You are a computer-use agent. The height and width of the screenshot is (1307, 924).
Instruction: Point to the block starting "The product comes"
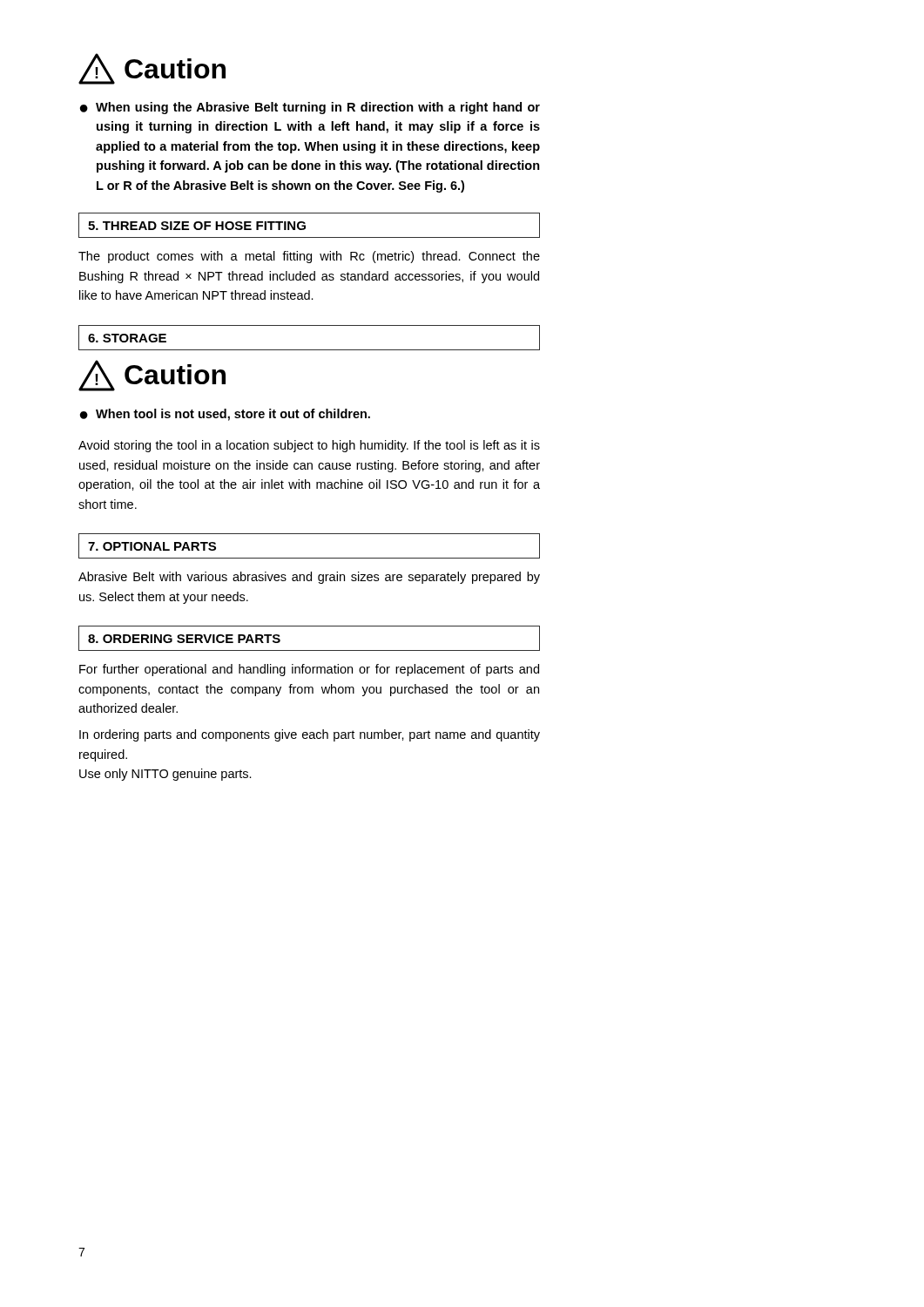(x=309, y=276)
